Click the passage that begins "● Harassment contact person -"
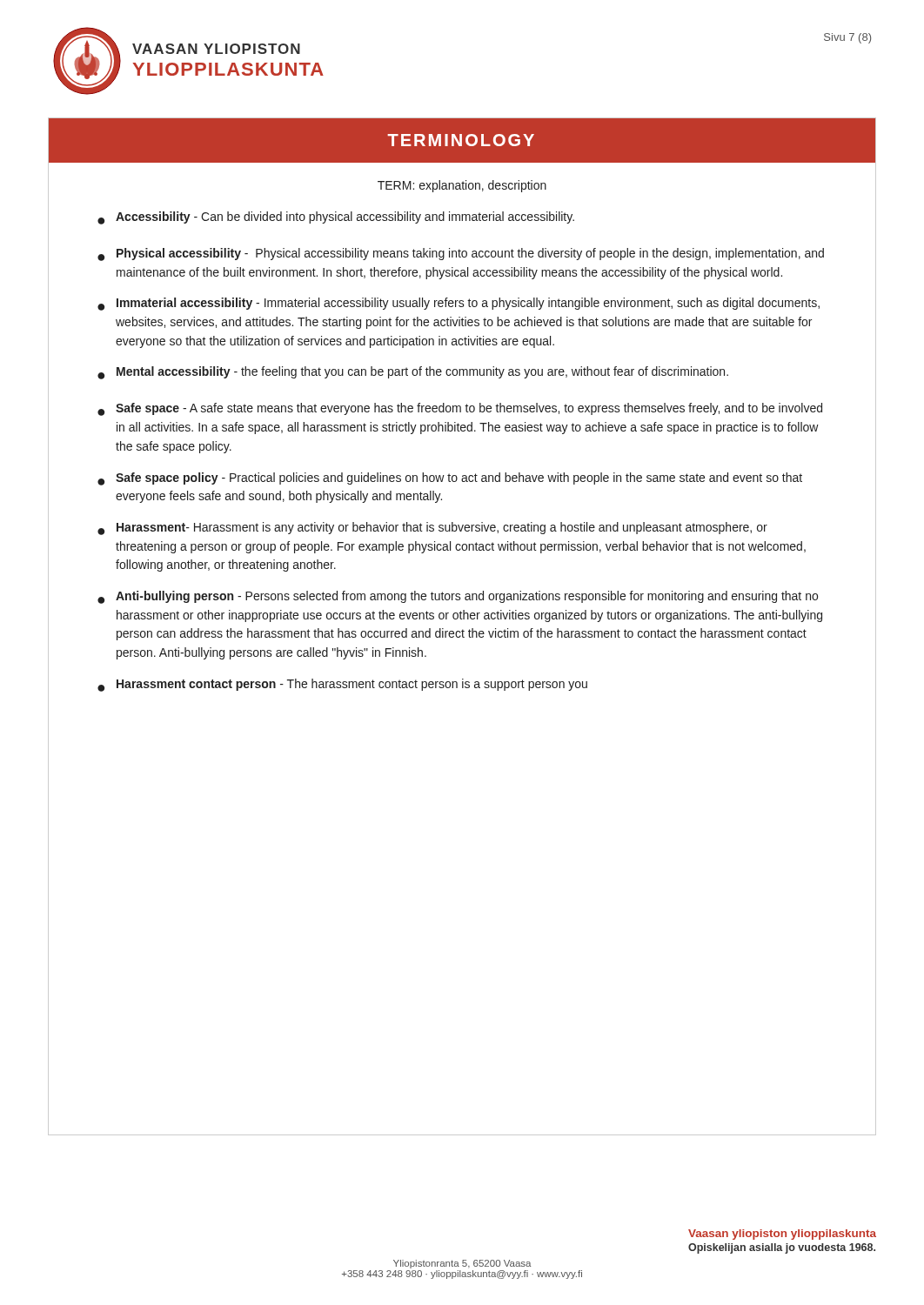Viewport: 924px width, 1305px height. 342,687
